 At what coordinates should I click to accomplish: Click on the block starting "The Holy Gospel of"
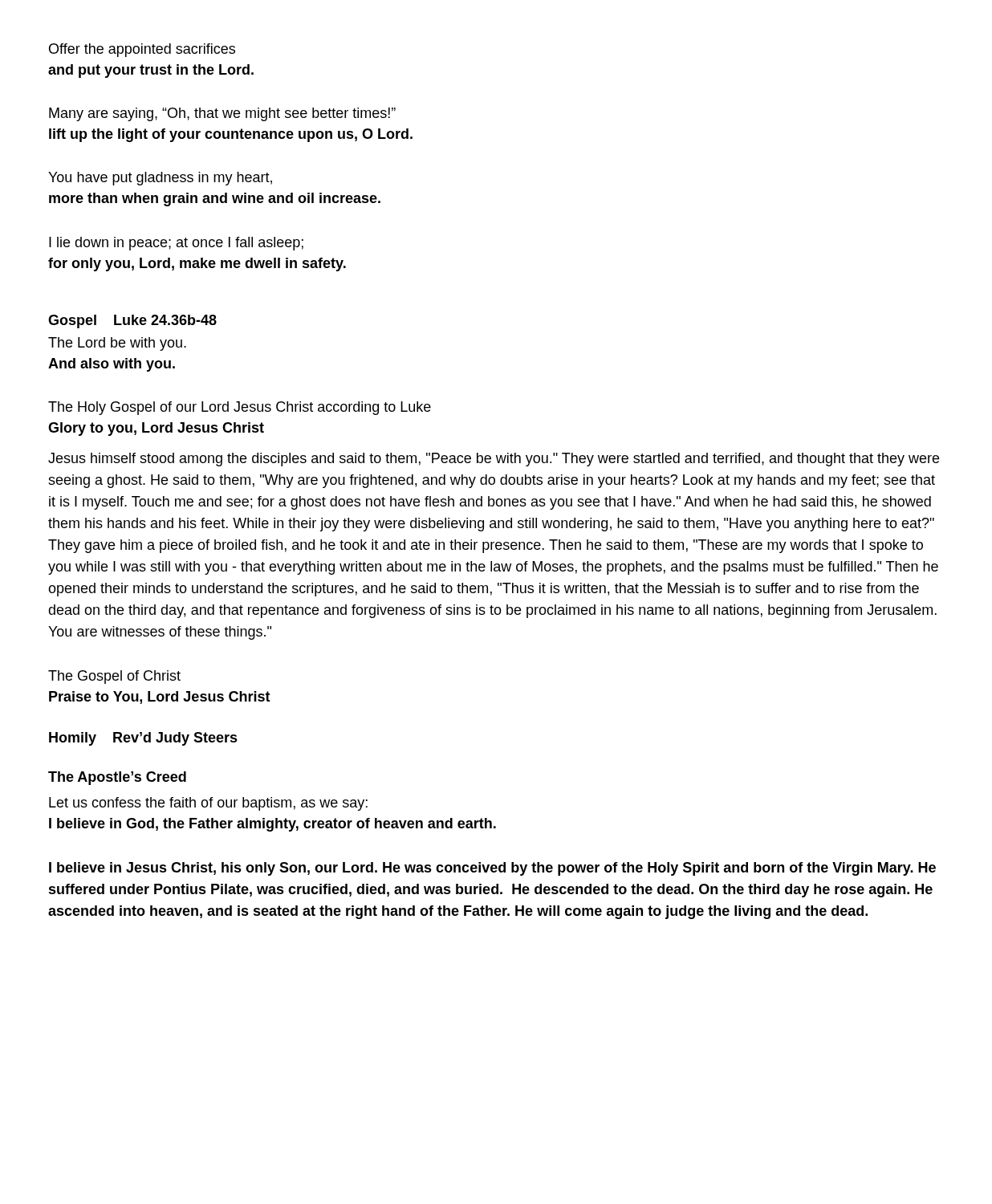coord(240,407)
